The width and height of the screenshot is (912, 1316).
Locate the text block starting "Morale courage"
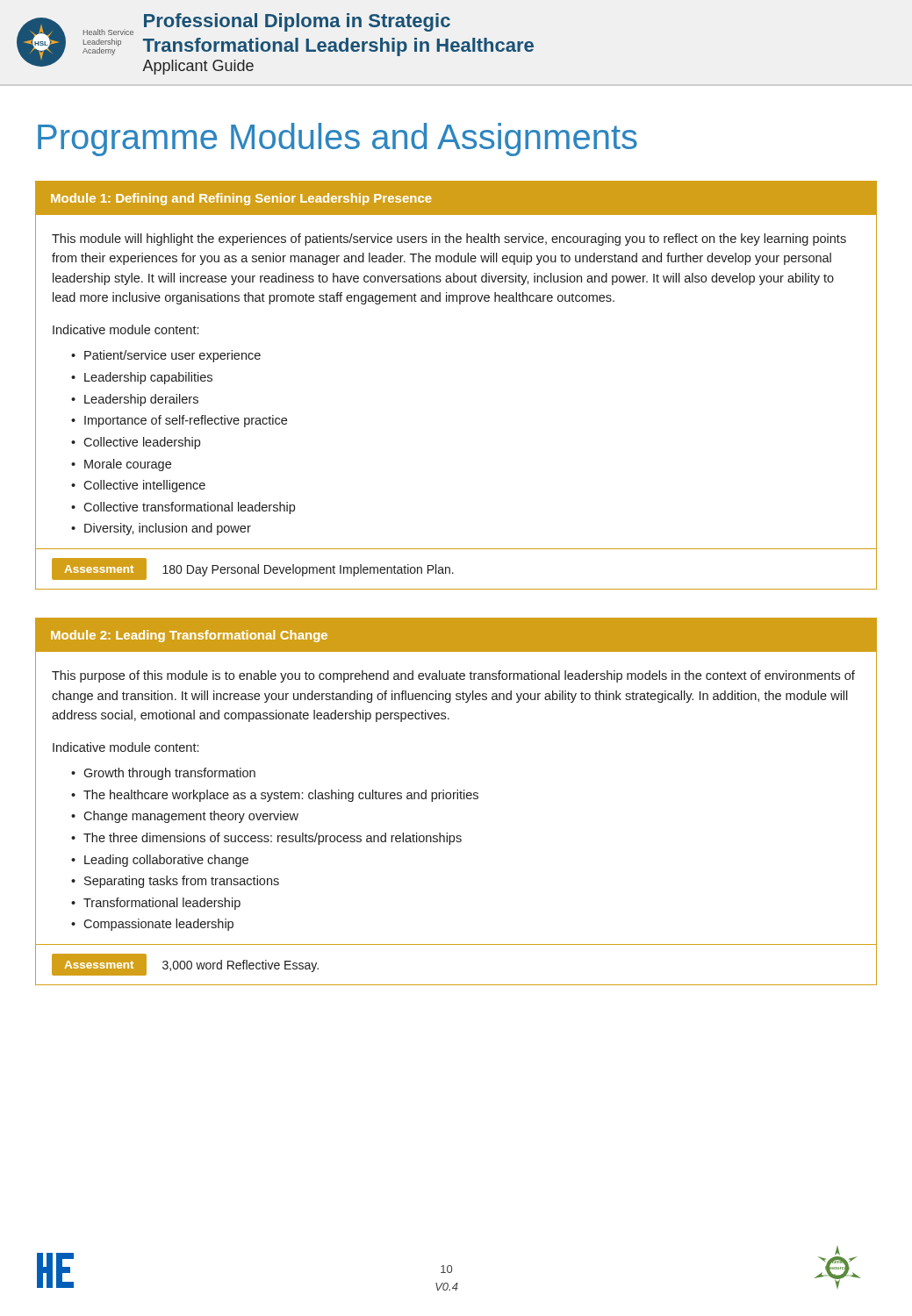tap(128, 464)
